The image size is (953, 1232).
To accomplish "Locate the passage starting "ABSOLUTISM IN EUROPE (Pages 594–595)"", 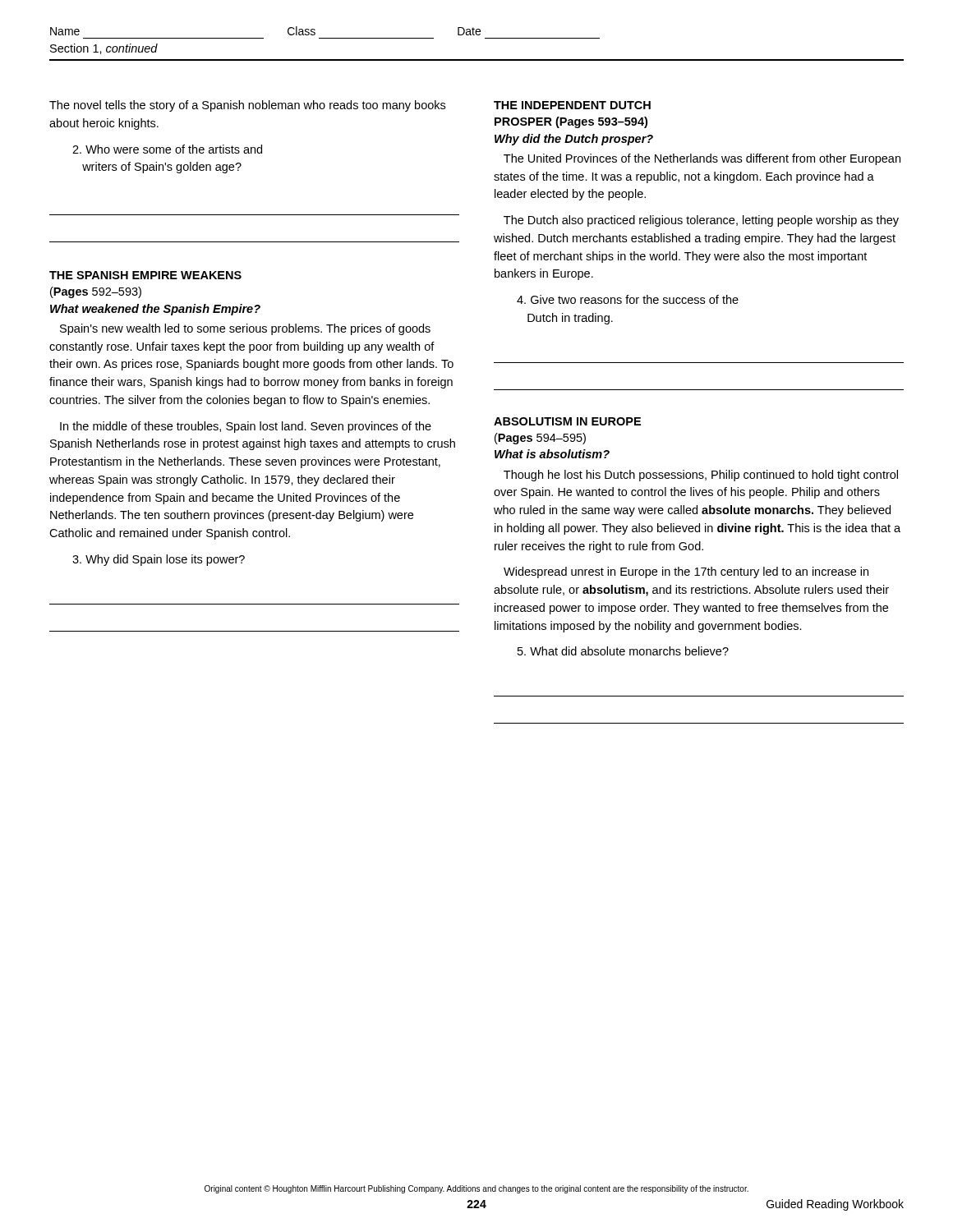I will tap(567, 421).
